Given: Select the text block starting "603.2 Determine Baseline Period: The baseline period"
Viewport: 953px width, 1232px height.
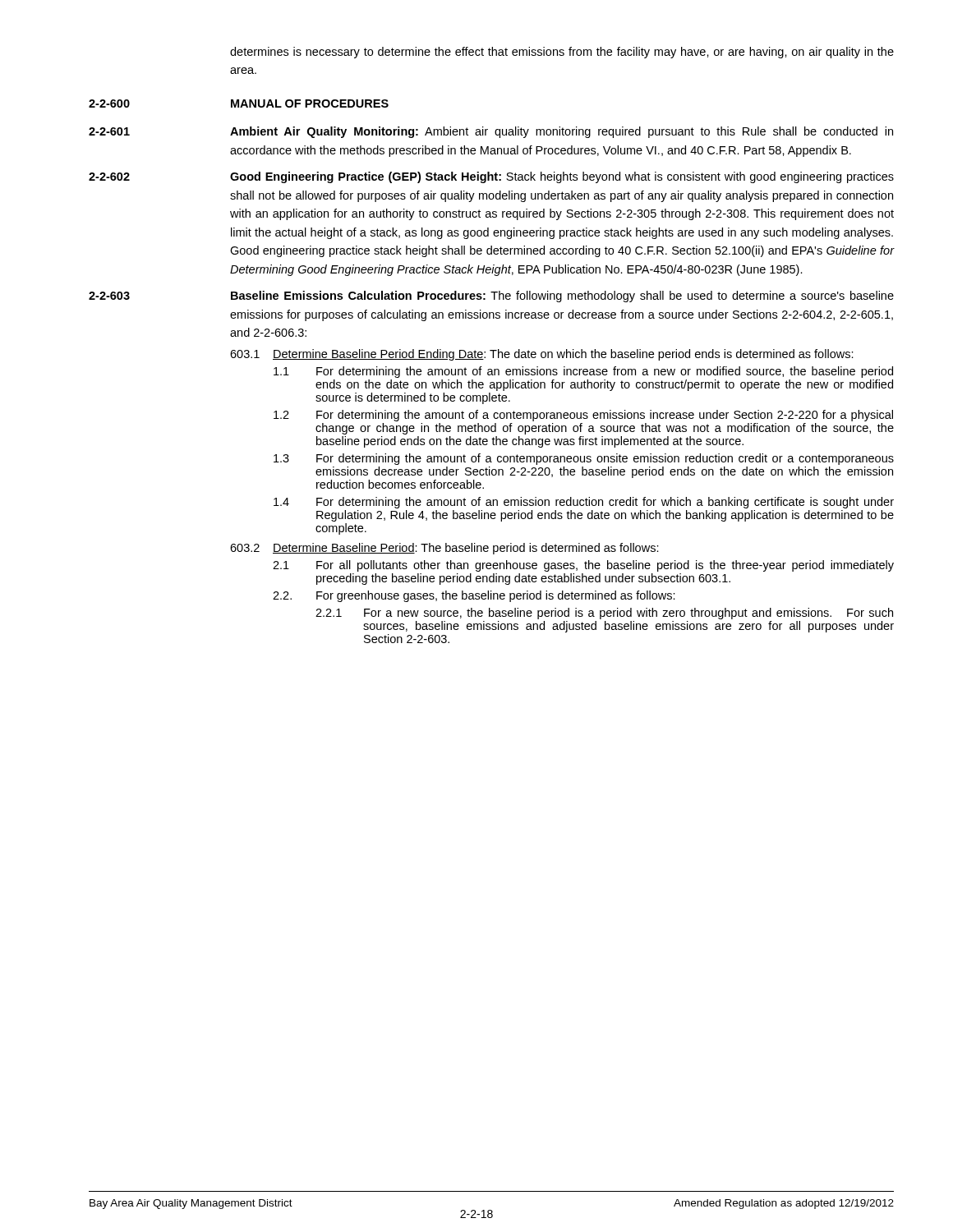Looking at the screenshot, I should point(562,547).
